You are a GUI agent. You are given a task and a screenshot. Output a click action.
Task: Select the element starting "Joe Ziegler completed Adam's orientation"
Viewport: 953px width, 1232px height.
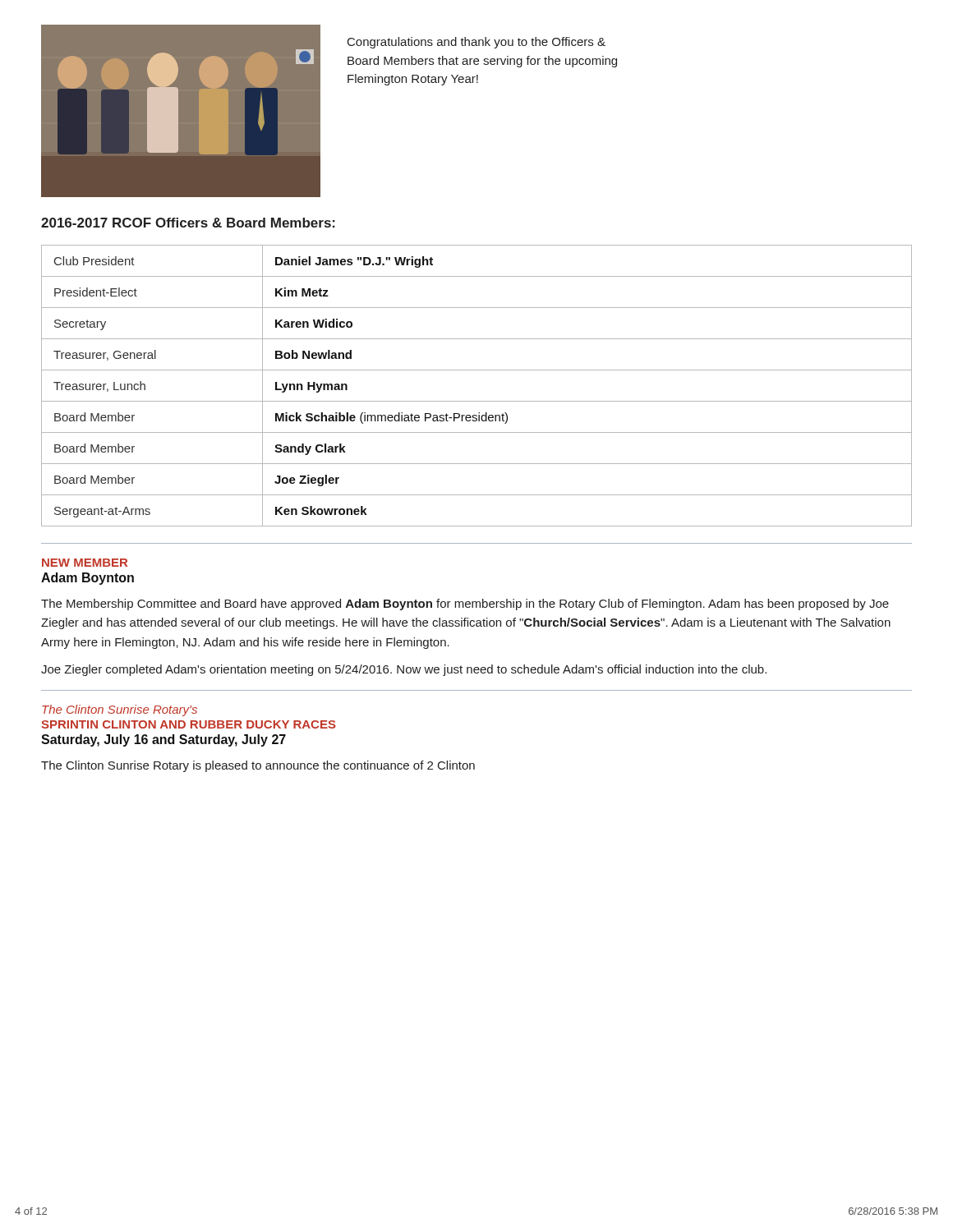click(404, 669)
